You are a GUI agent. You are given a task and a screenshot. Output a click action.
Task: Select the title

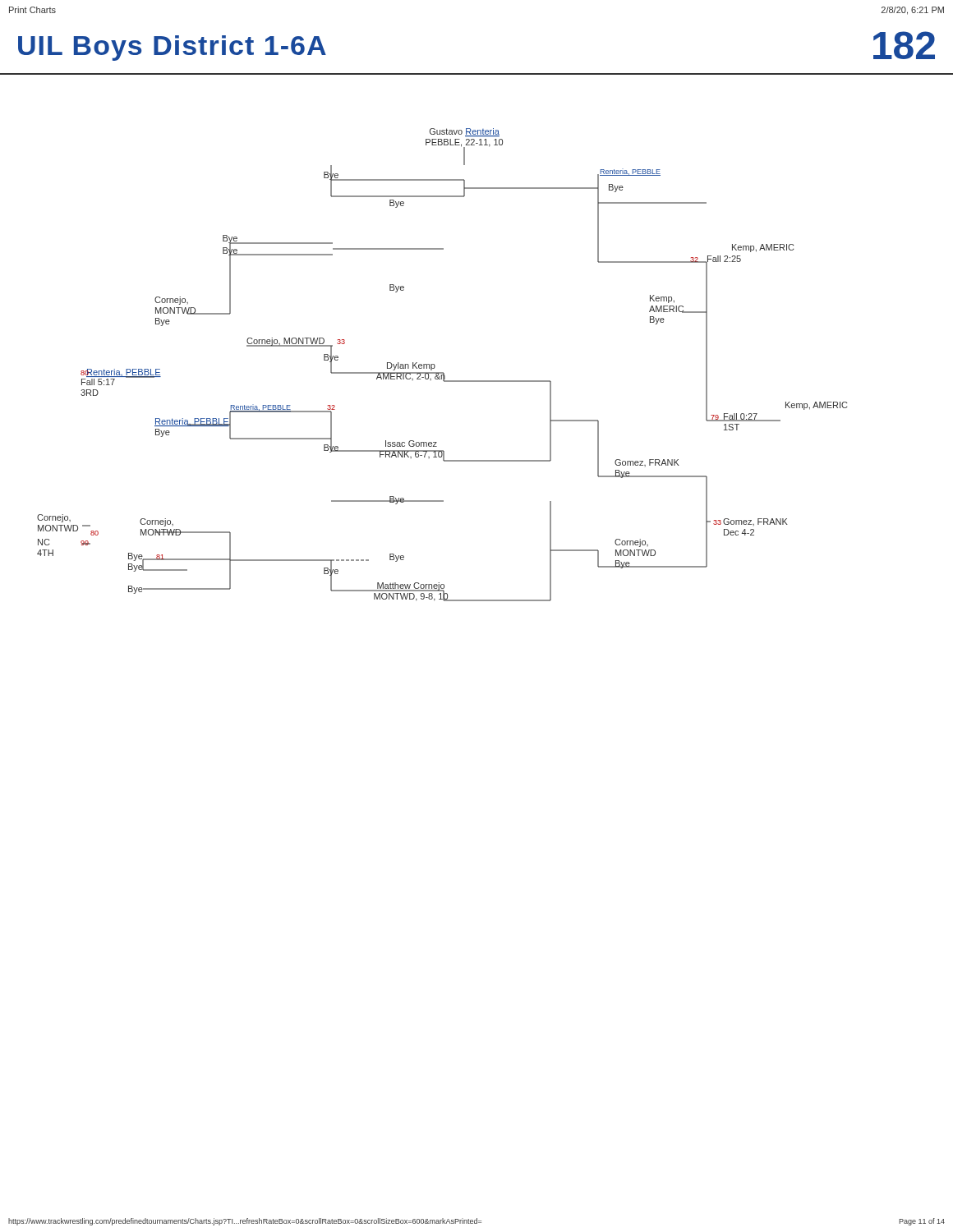click(x=476, y=46)
